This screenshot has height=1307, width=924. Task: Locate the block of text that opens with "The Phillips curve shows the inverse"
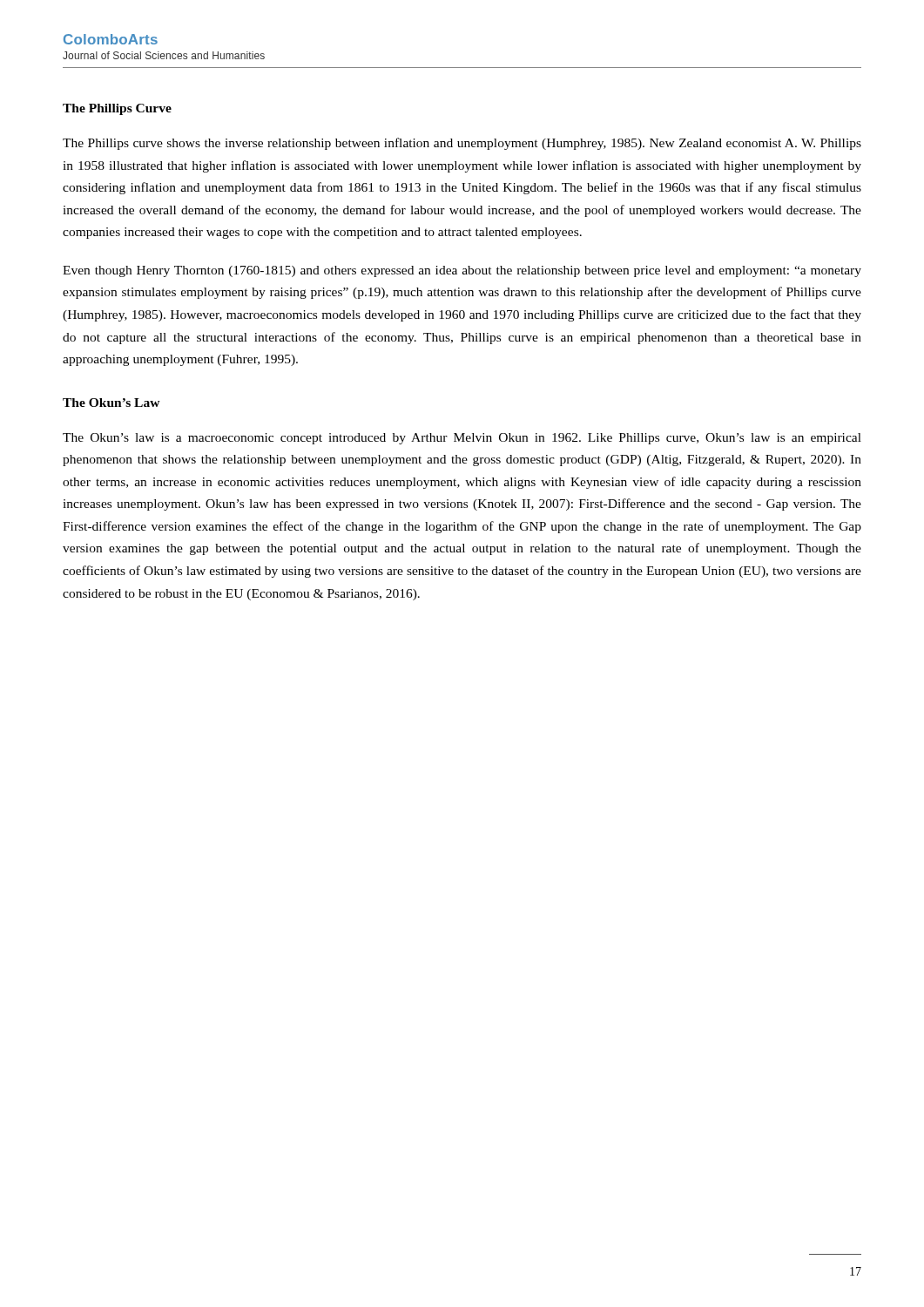click(x=462, y=187)
